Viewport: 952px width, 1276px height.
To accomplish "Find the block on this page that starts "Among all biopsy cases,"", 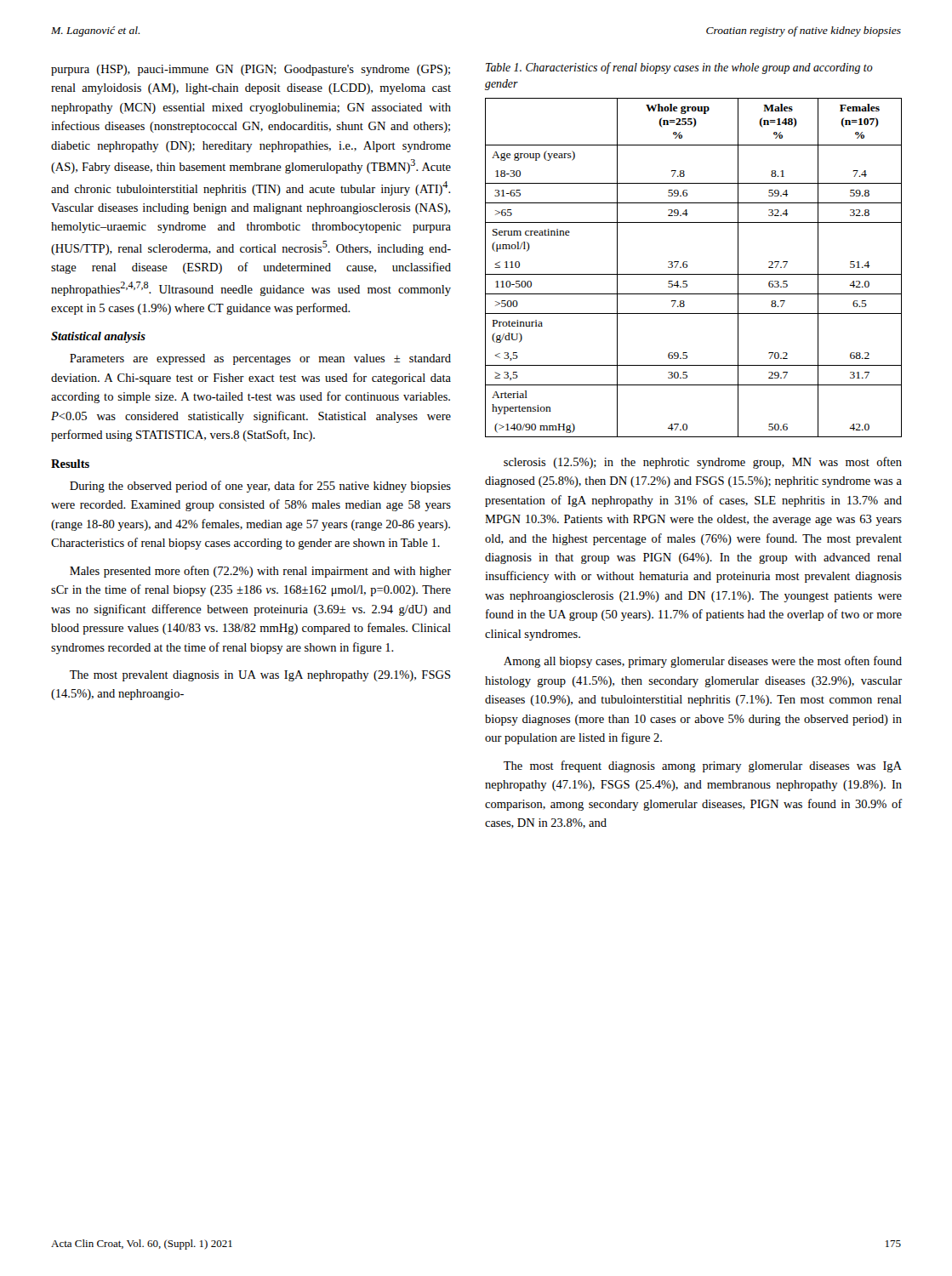I will point(693,700).
